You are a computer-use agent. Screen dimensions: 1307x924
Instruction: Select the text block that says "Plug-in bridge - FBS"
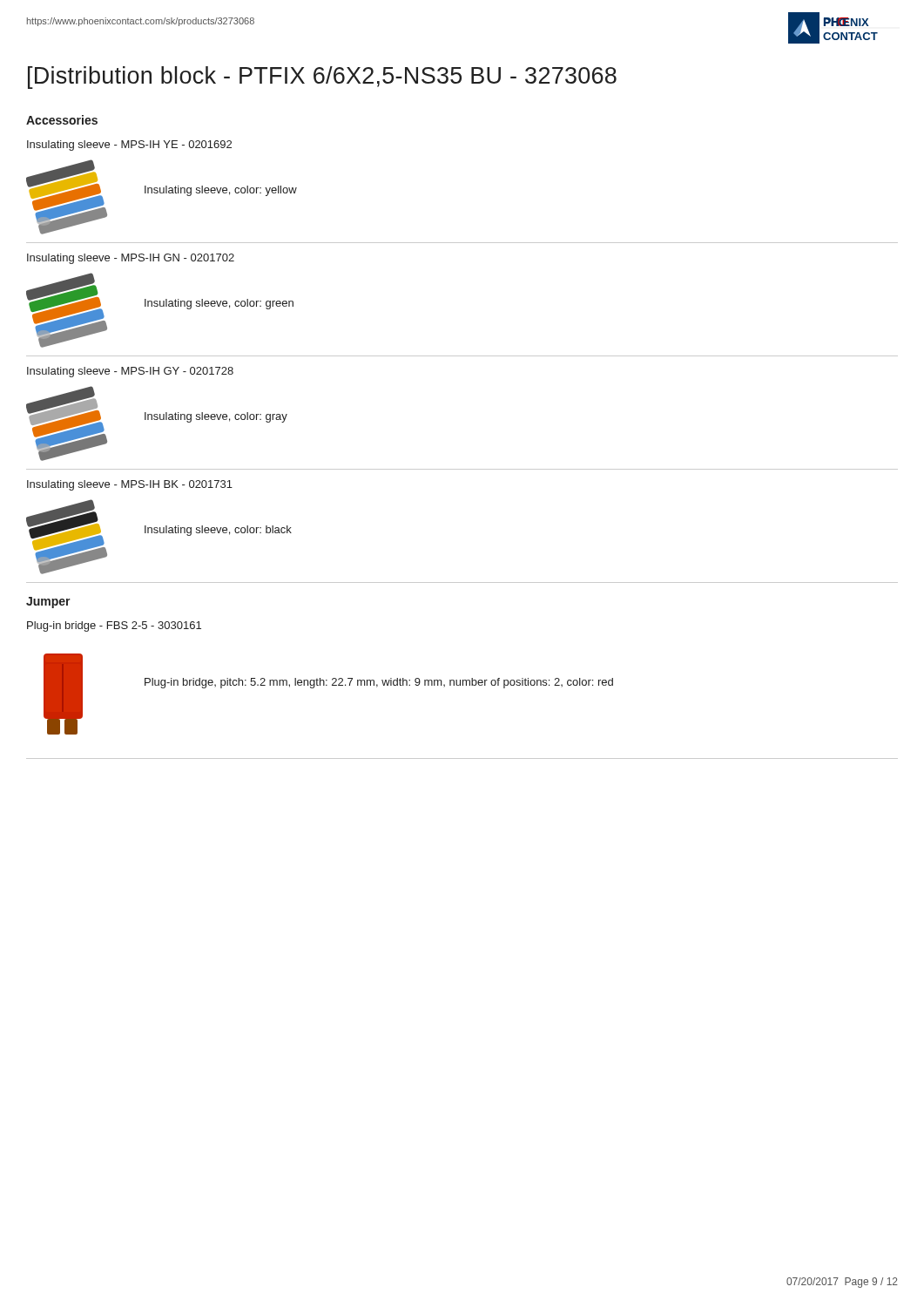coord(114,625)
